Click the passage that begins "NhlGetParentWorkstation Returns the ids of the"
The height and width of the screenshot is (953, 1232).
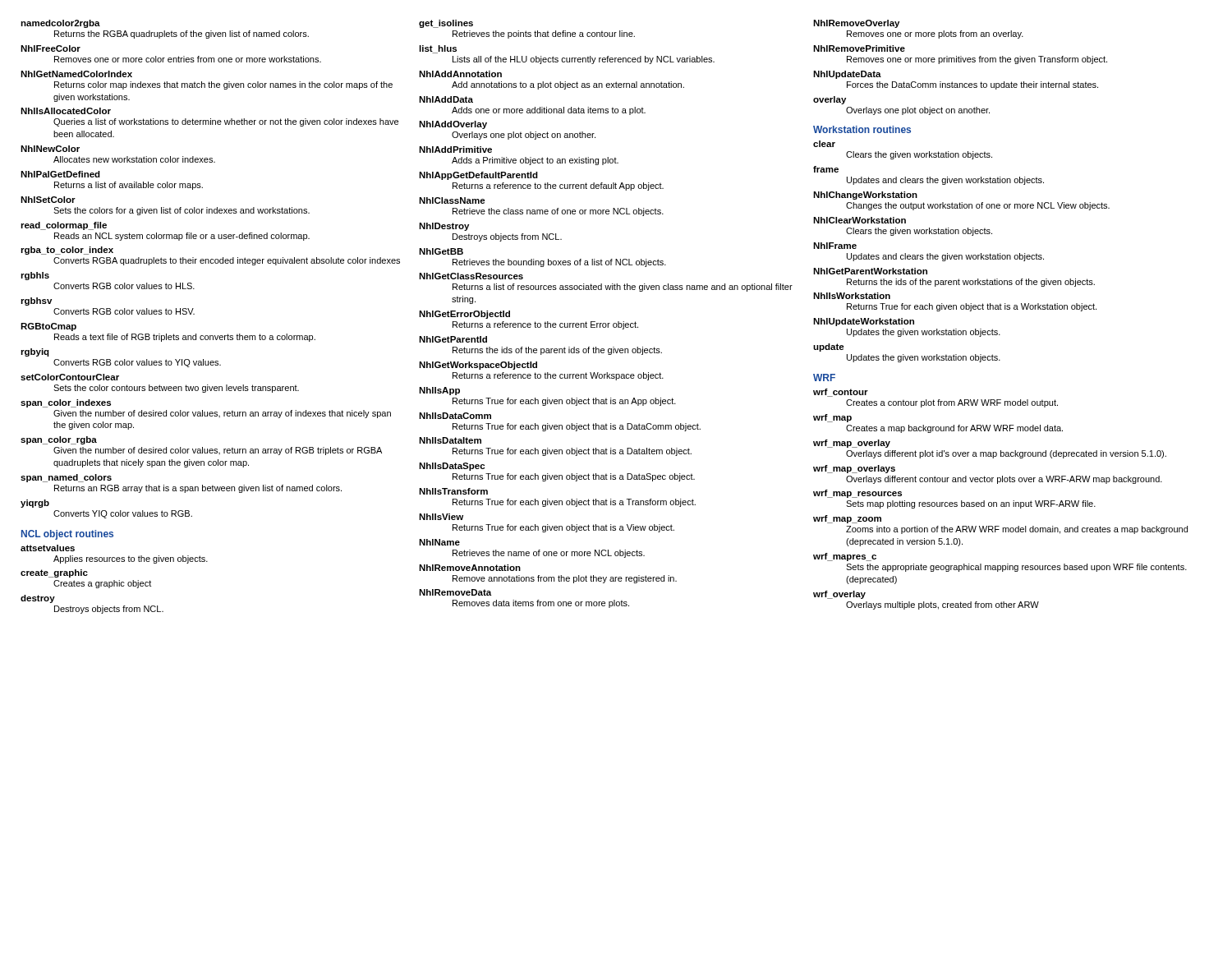pos(1002,277)
